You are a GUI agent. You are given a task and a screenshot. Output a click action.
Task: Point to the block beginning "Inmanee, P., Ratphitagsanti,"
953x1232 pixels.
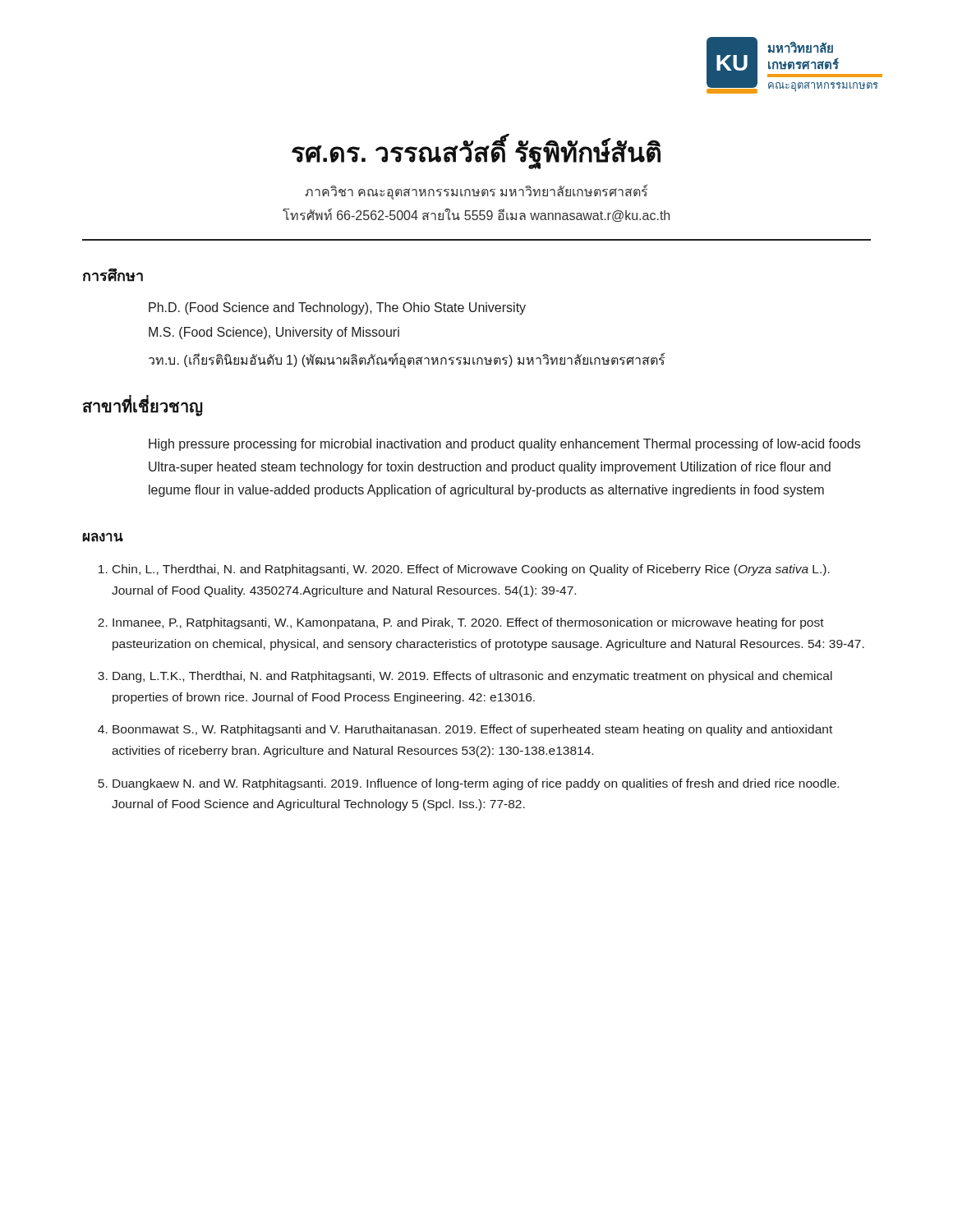click(488, 633)
